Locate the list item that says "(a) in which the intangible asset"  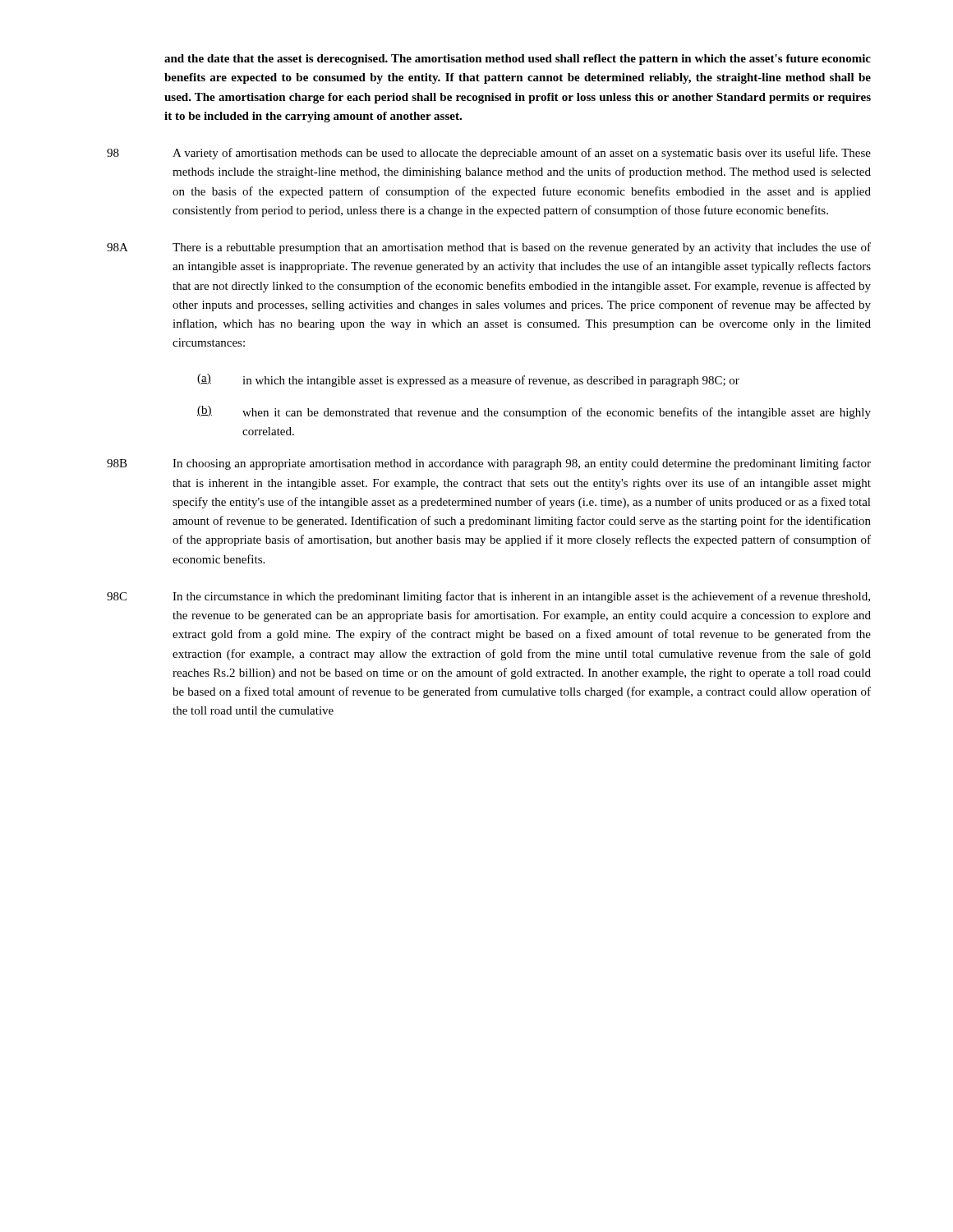pyautogui.click(x=534, y=380)
